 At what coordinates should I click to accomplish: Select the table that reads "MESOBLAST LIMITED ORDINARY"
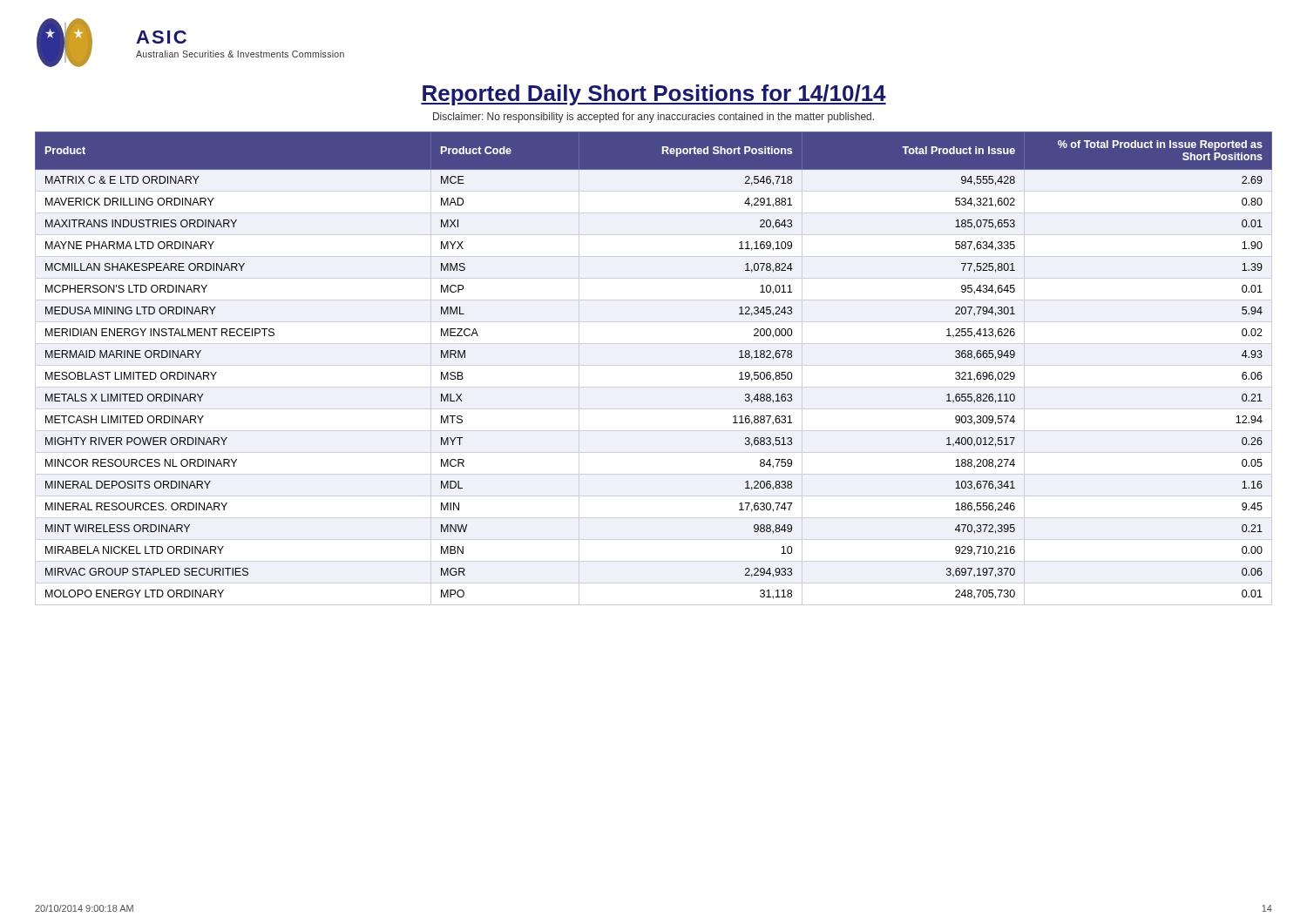coord(654,368)
